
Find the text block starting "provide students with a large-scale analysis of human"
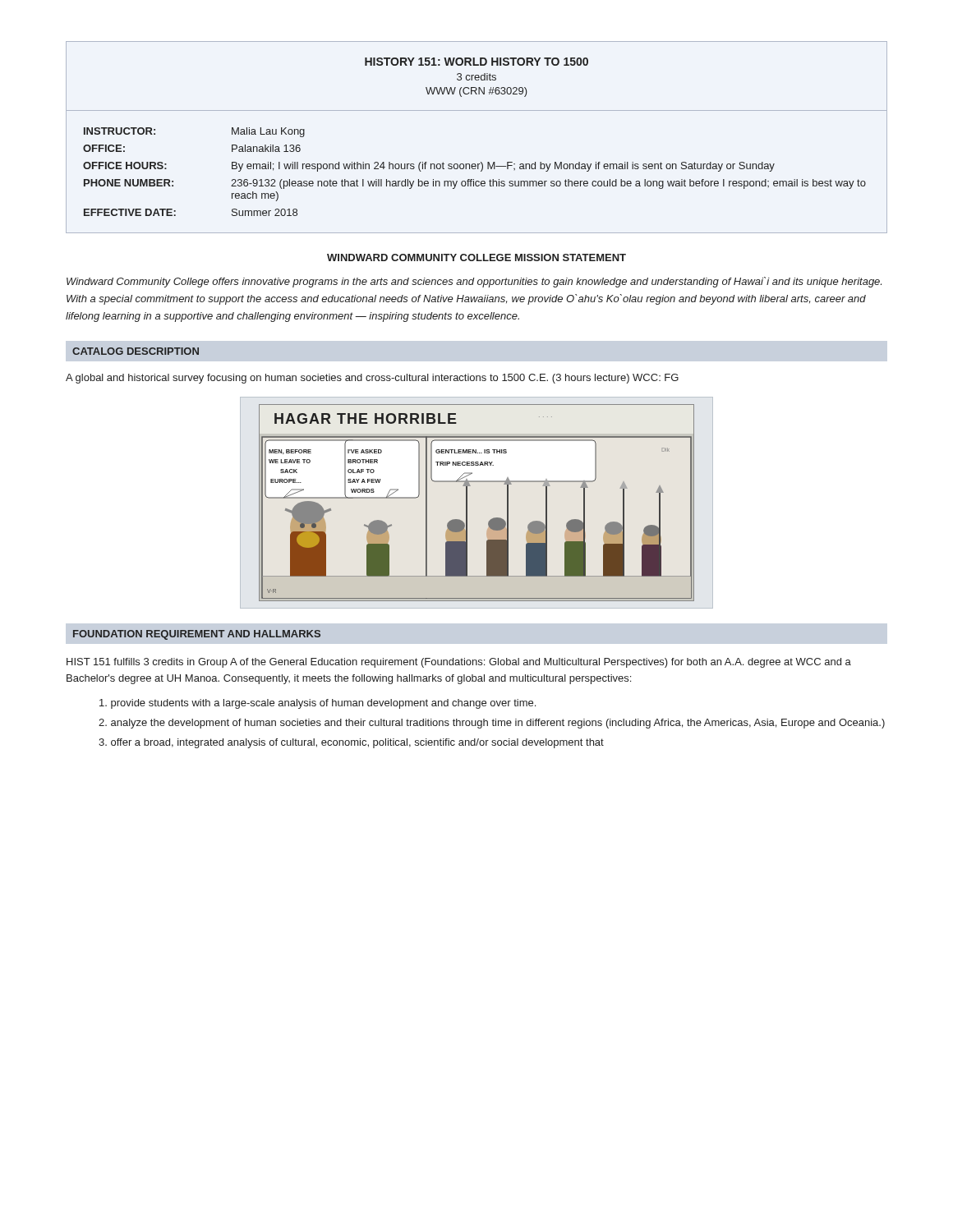318,702
